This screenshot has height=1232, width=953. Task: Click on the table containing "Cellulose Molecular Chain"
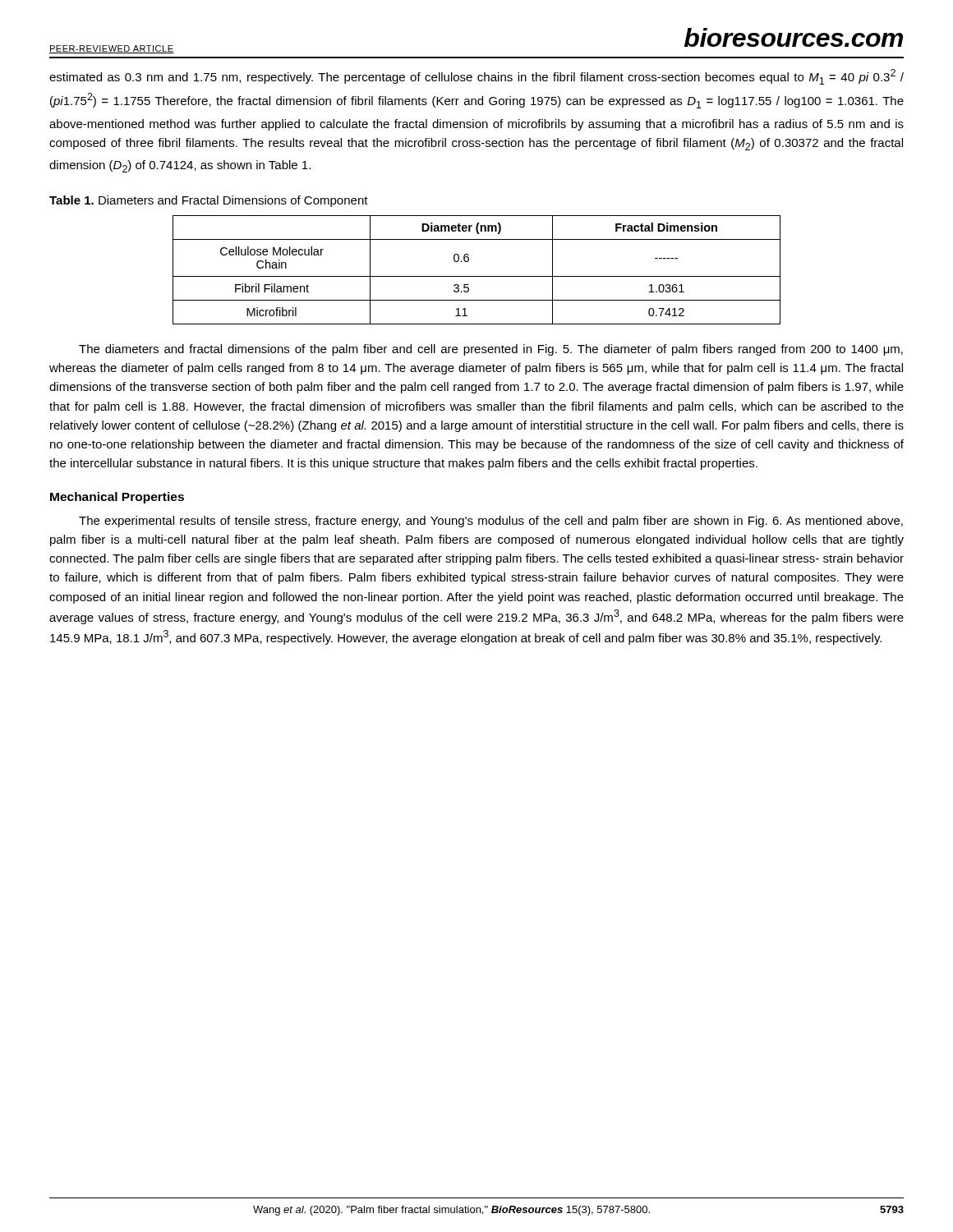476,270
